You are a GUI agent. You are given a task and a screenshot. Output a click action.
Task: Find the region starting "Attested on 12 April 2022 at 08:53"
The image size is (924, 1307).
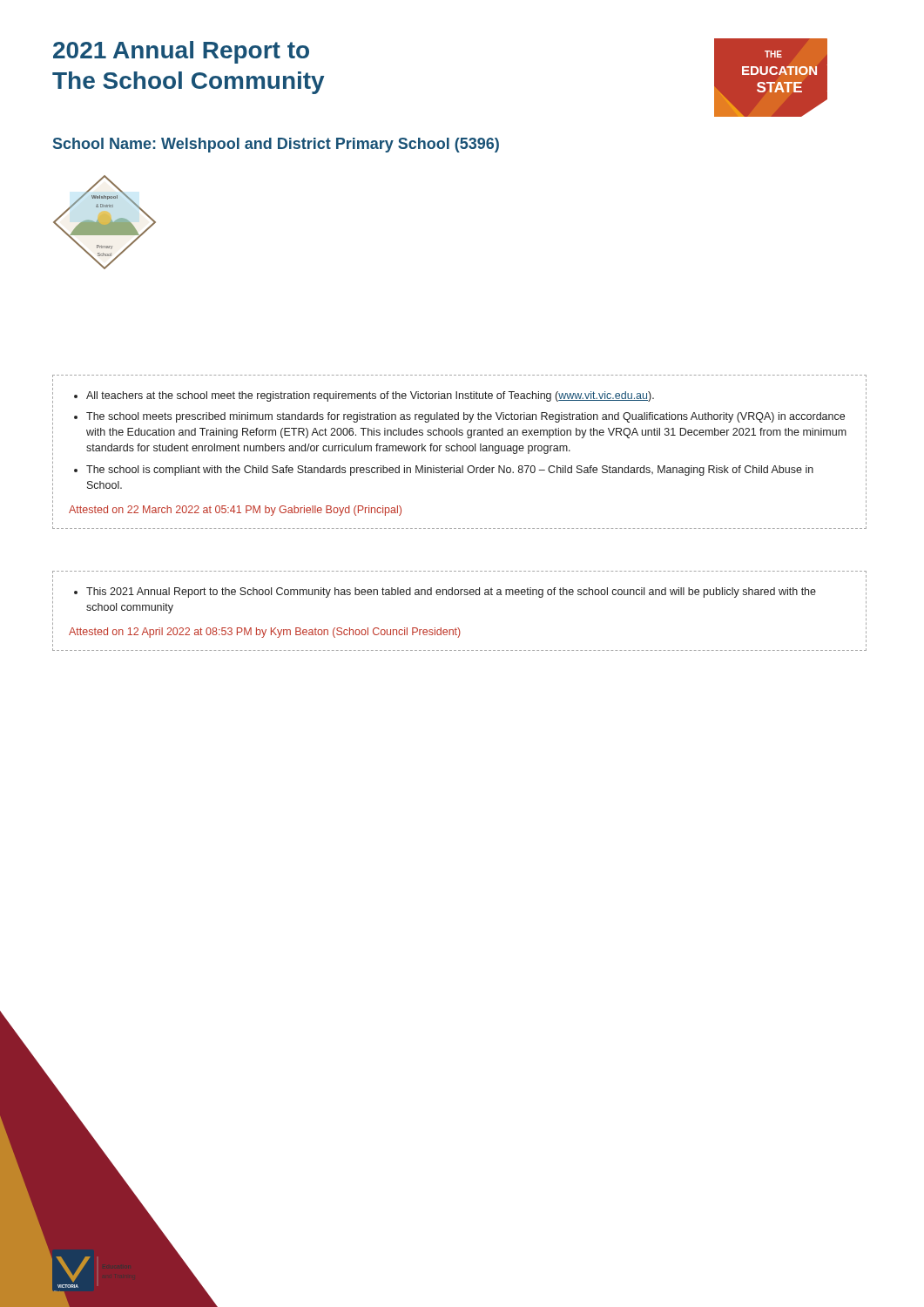pos(265,632)
